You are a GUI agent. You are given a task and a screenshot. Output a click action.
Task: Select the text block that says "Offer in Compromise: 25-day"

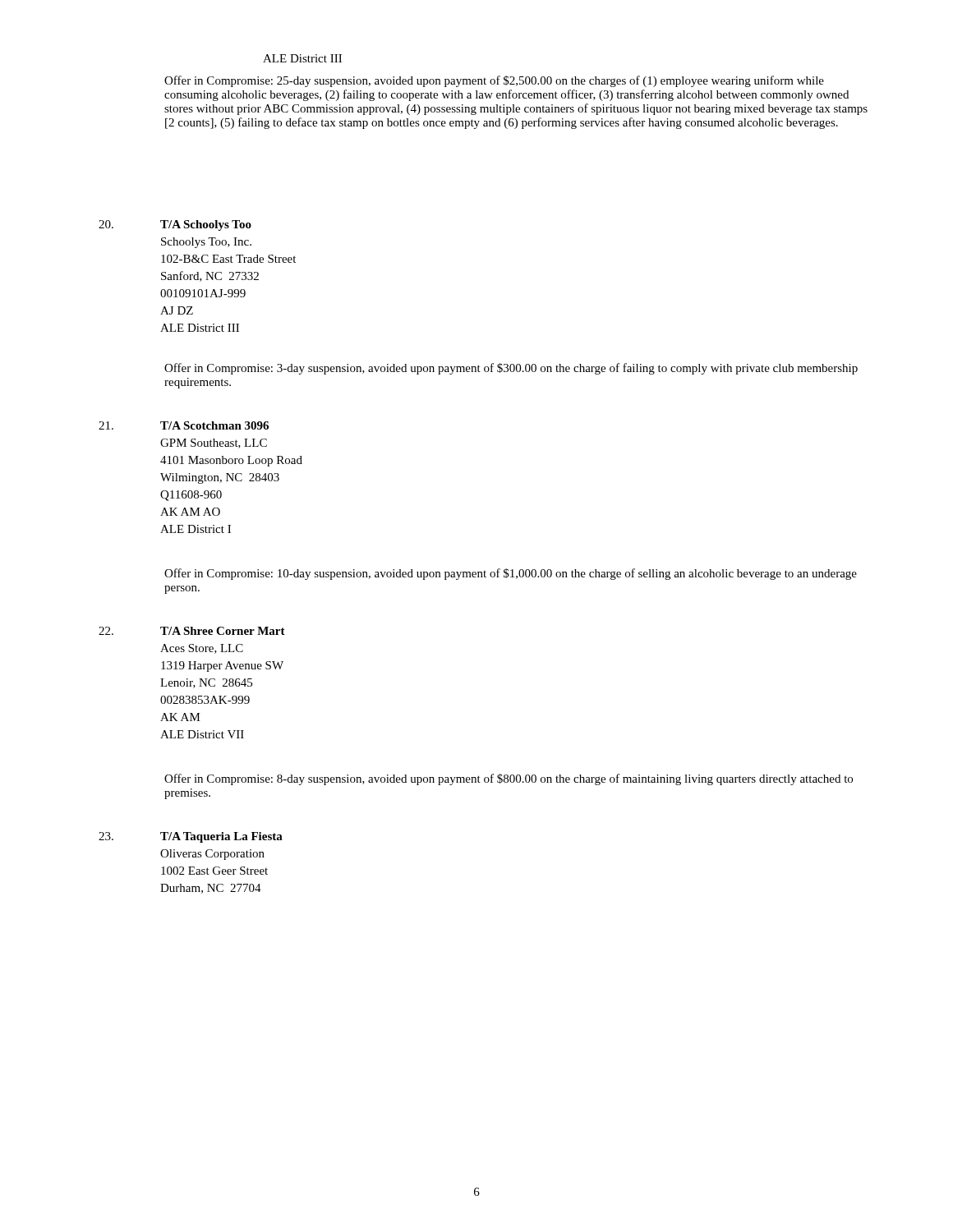coord(516,101)
